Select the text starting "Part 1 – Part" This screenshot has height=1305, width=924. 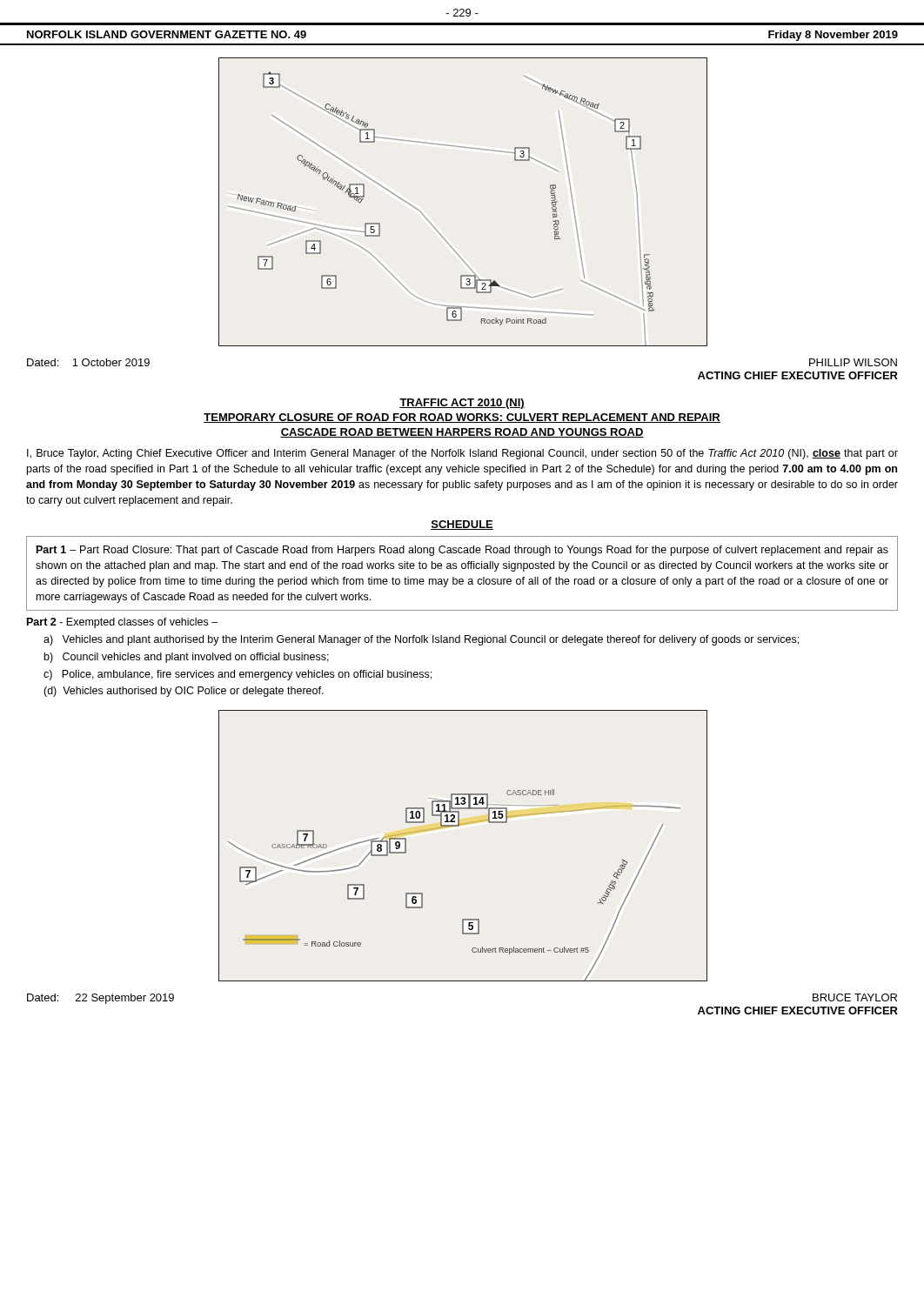(462, 573)
